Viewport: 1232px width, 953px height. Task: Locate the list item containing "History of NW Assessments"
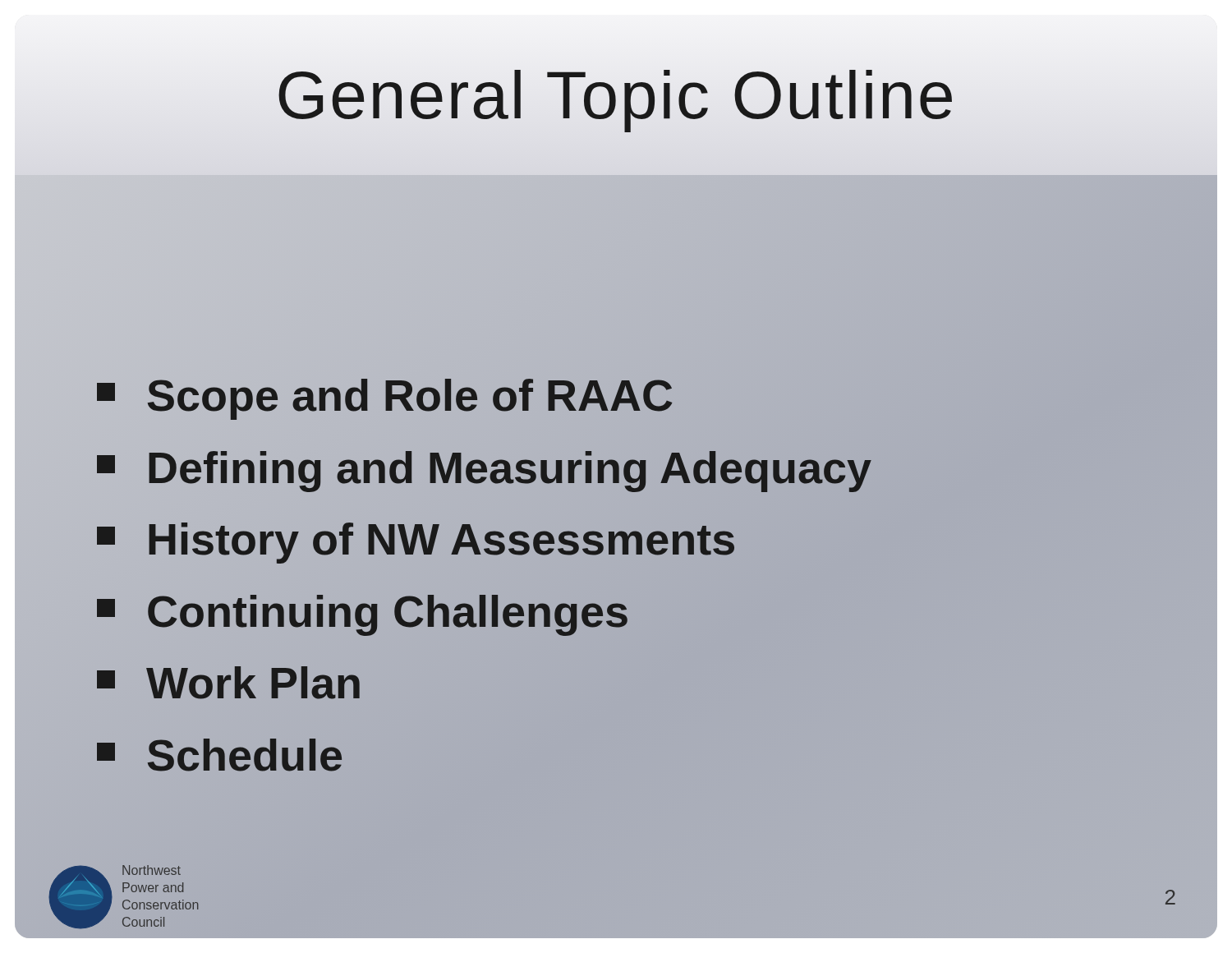click(417, 540)
